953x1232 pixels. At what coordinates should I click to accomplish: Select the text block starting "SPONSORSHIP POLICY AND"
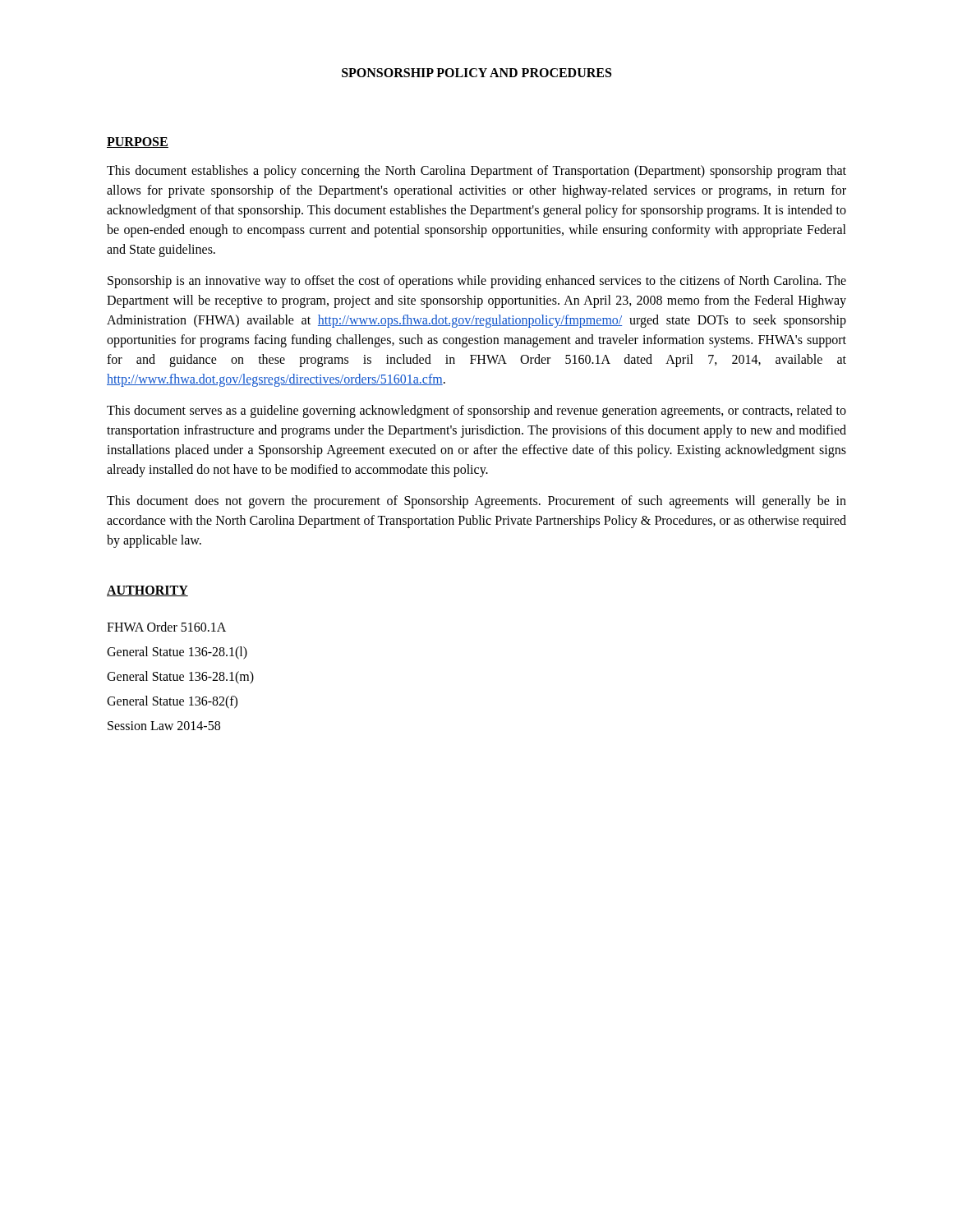coord(476,73)
